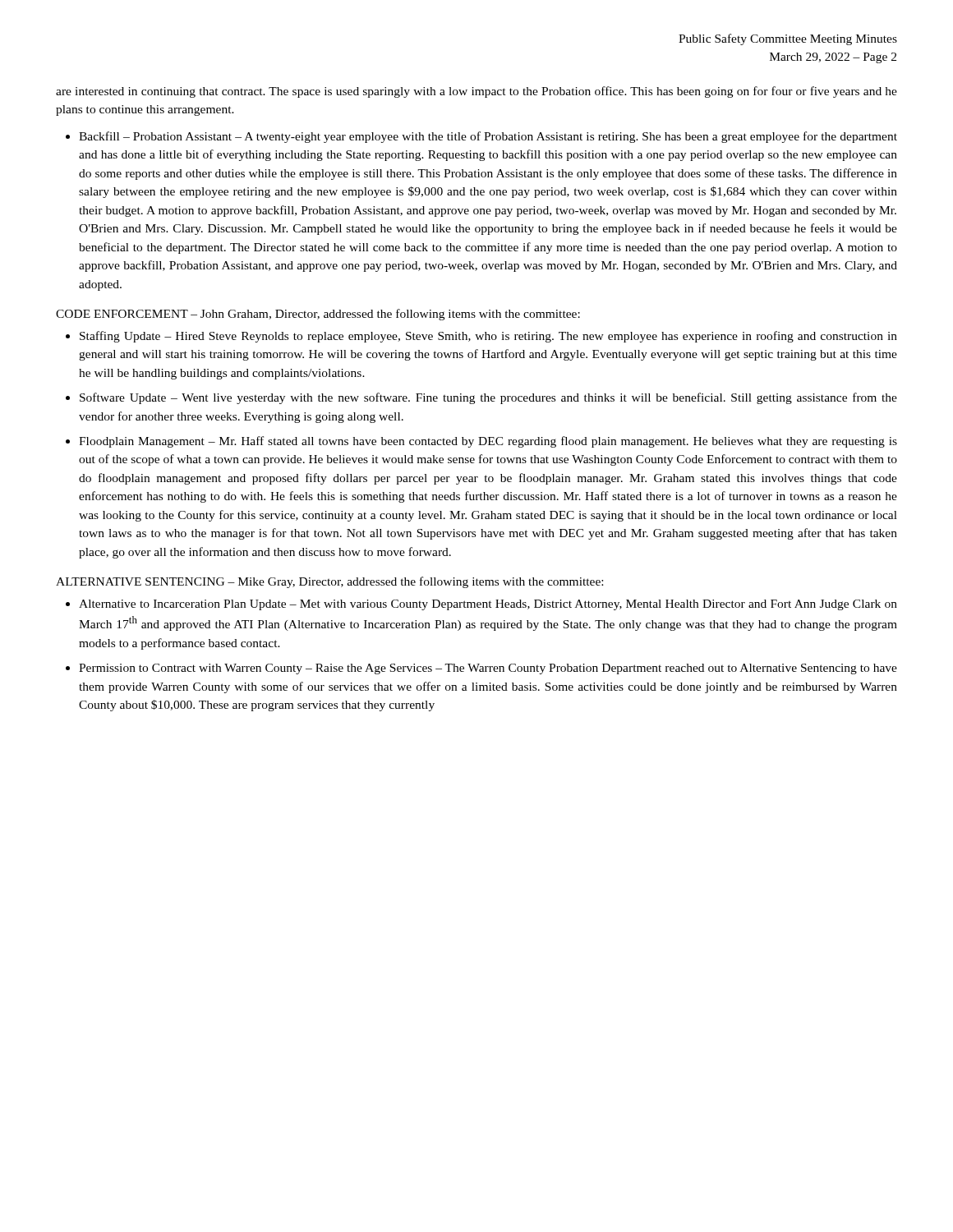Select the block starting "Floodplain Management – Mr. Haff stated"
953x1232 pixels.
click(488, 496)
